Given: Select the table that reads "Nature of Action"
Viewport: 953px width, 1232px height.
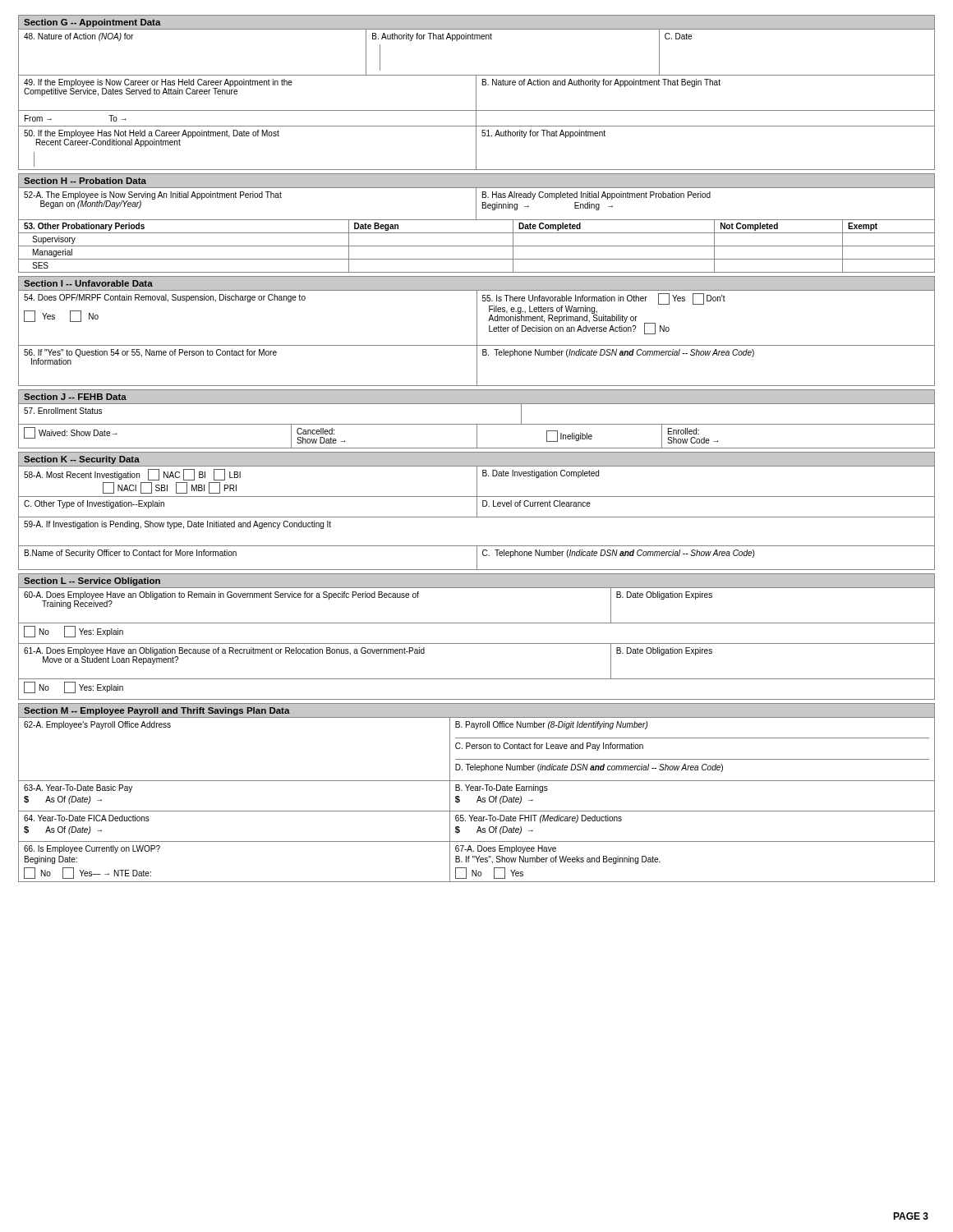Looking at the screenshot, I should point(476,99).
